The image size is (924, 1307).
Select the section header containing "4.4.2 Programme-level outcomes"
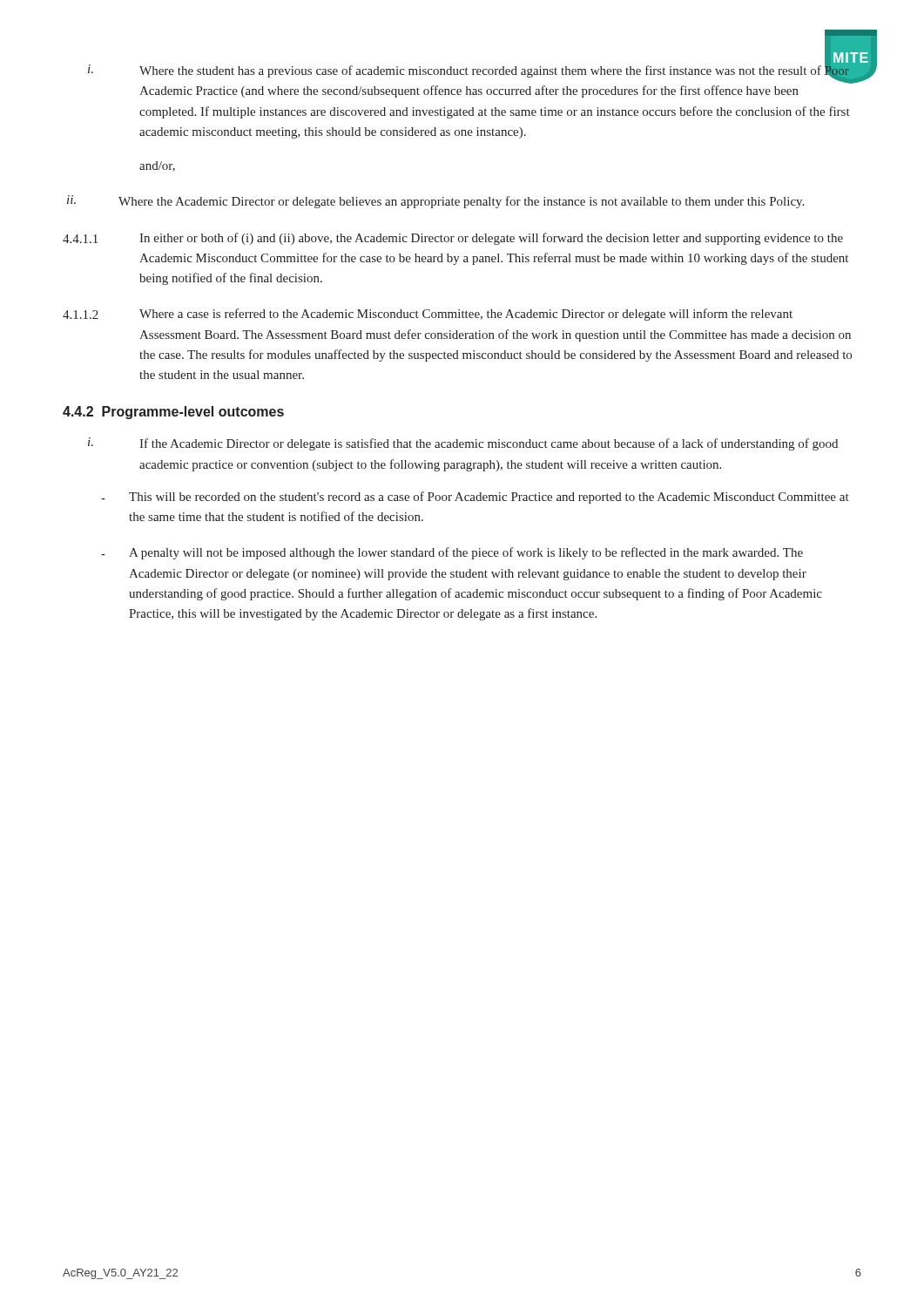[x=173, y=412]
